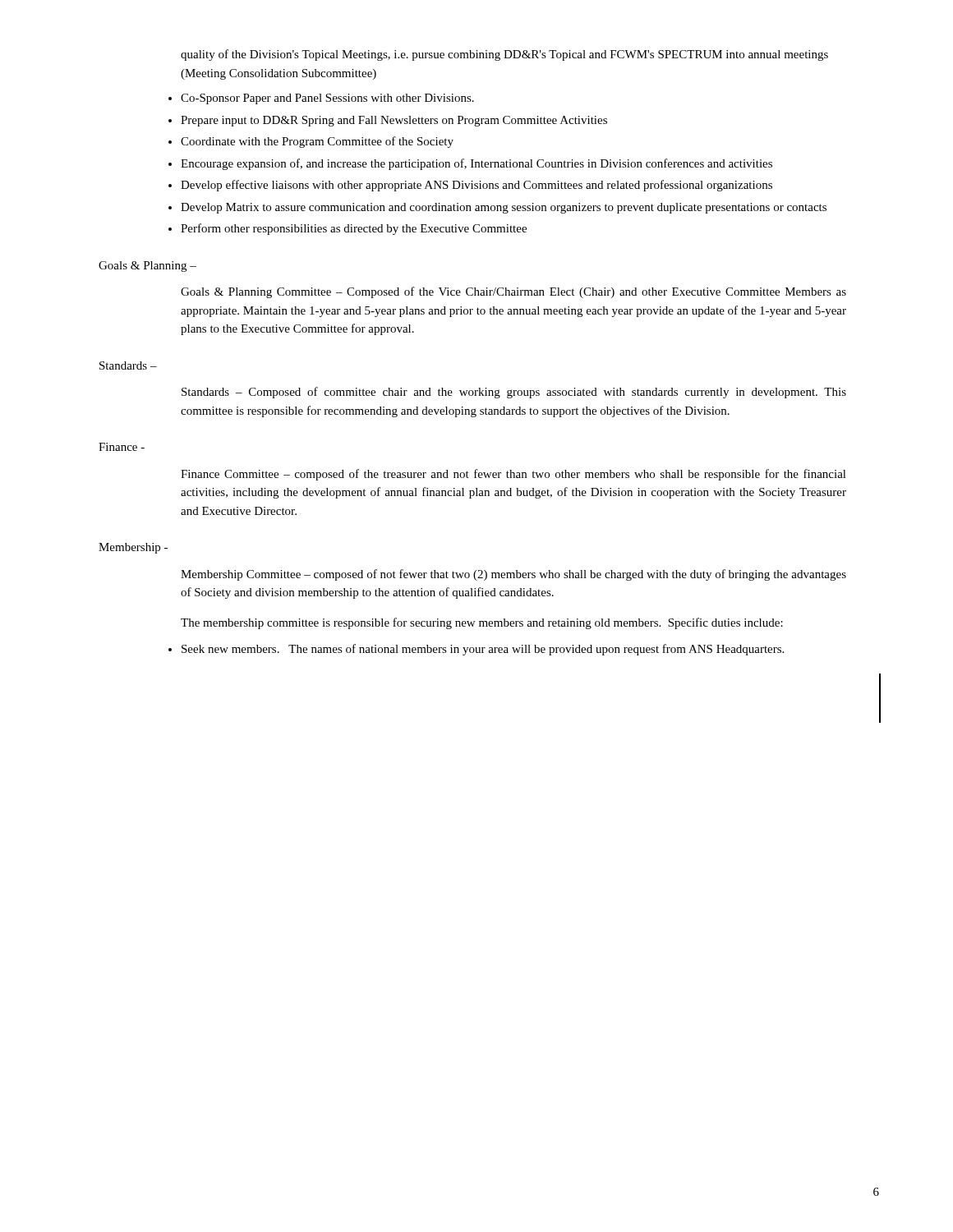Where is the passage that starts "The membership committee is responsible for"?
The width and height of the screenshot is (953, 1232).
tap(482, 622)
